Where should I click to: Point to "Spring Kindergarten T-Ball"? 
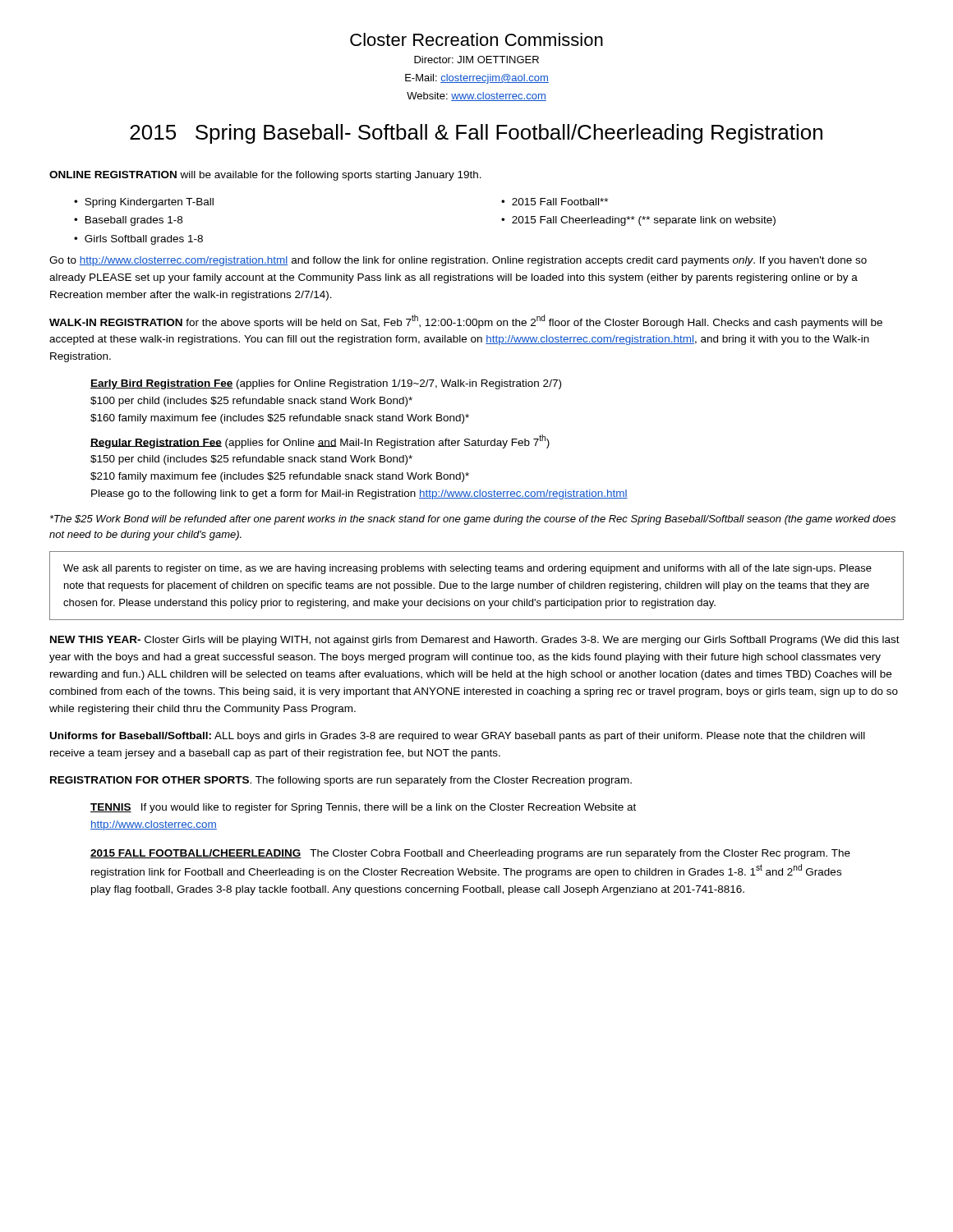[149, 202]
